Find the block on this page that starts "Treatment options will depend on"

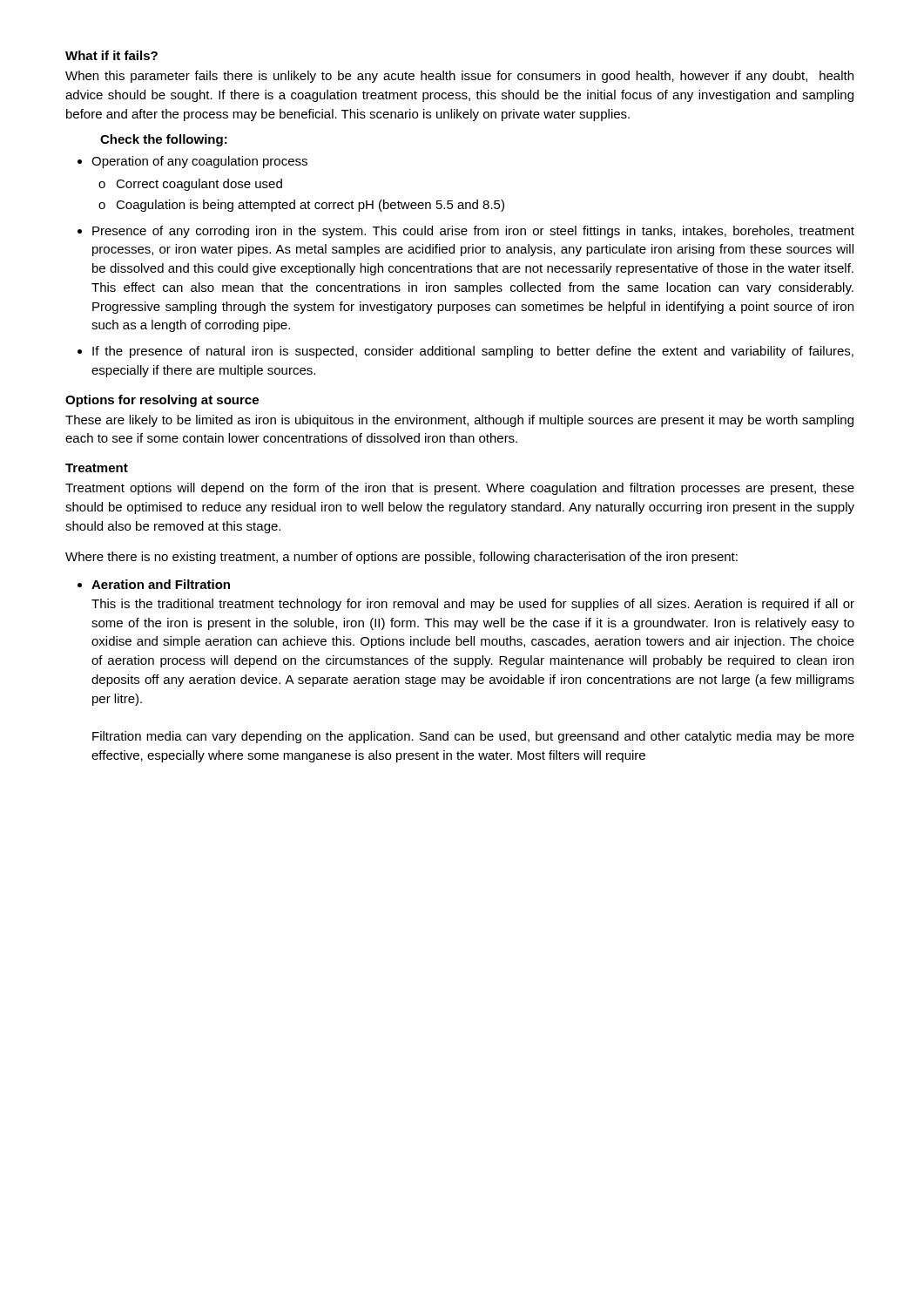(x=460, y=506)
